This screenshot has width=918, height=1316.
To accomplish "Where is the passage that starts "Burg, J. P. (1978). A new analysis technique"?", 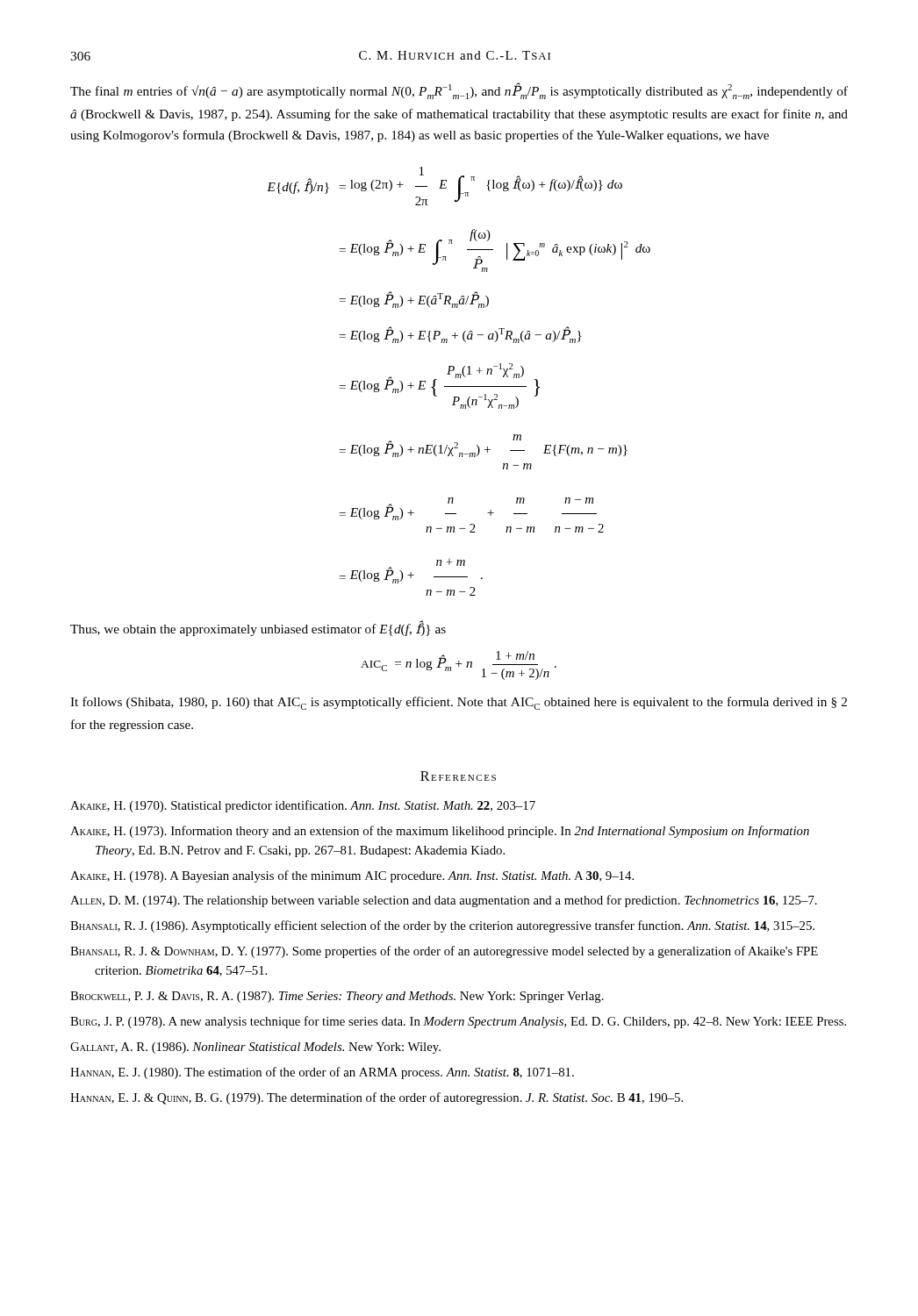I will point(459,1021).
